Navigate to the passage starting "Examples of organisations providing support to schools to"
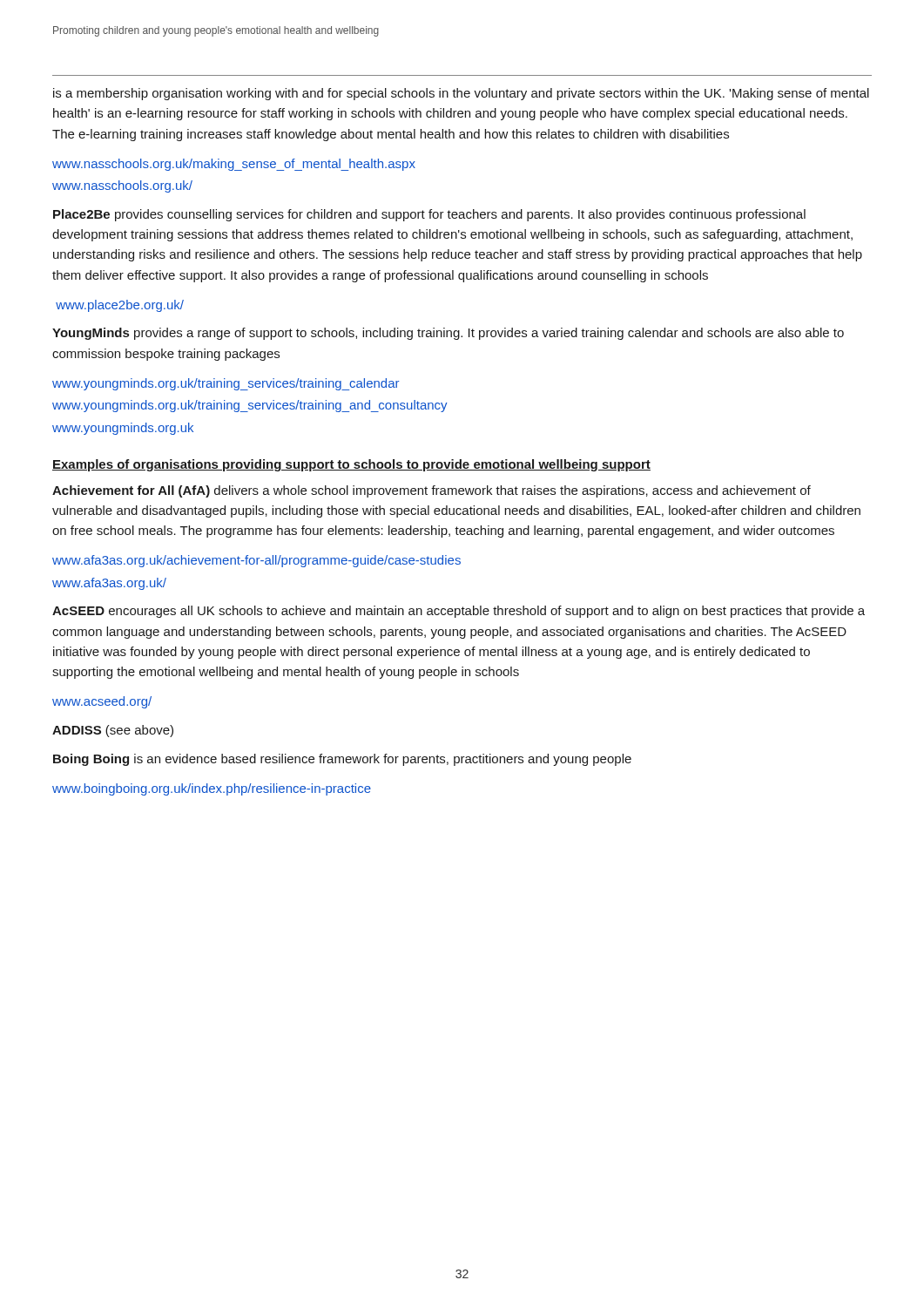Screen dimensions: 1307x924 [351, 464]
